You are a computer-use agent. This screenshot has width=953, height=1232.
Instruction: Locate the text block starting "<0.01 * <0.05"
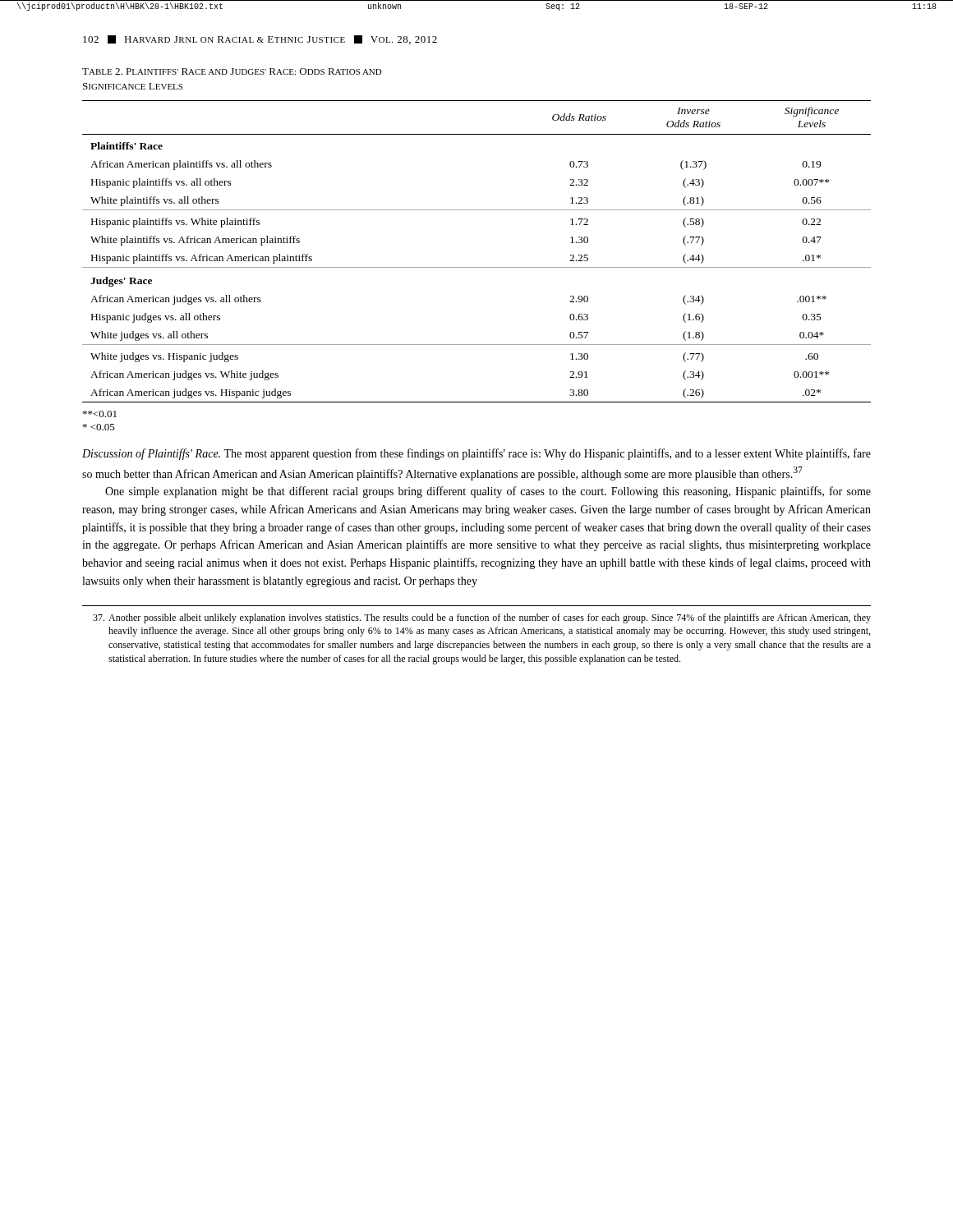(x=100, y=420)
